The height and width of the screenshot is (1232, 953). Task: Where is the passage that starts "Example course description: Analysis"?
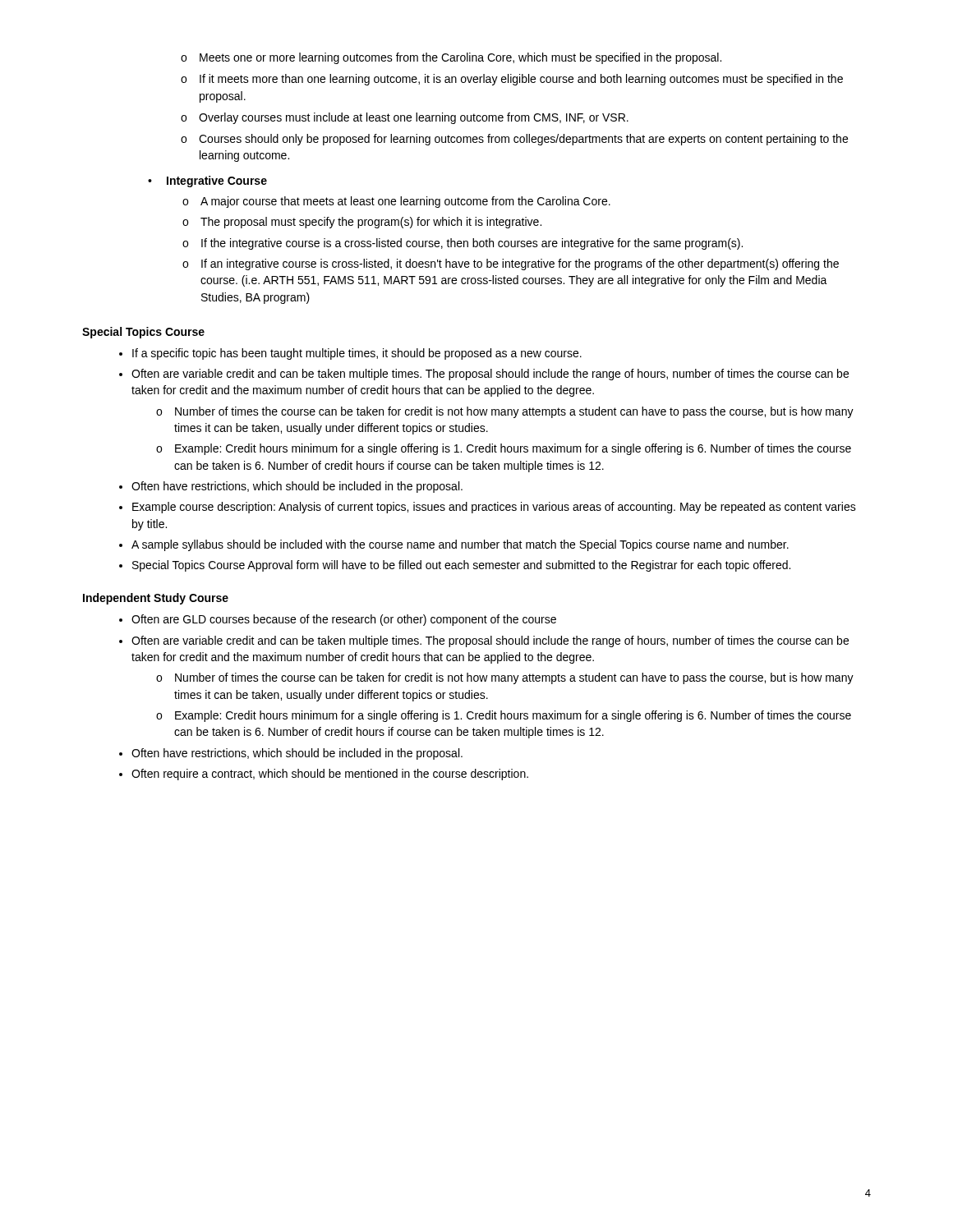[501, 515]
